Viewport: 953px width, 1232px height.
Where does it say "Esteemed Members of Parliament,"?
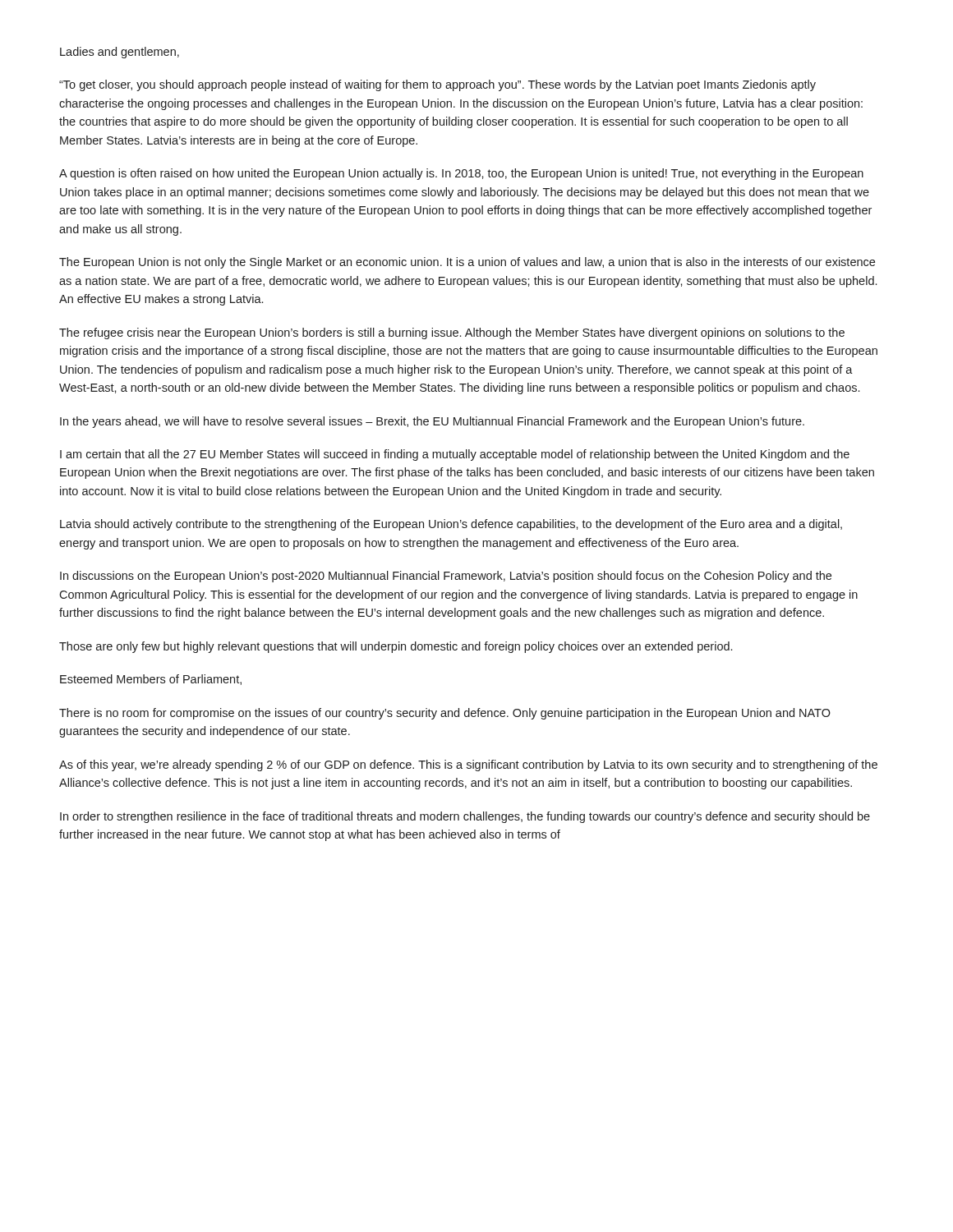point(151,679)
